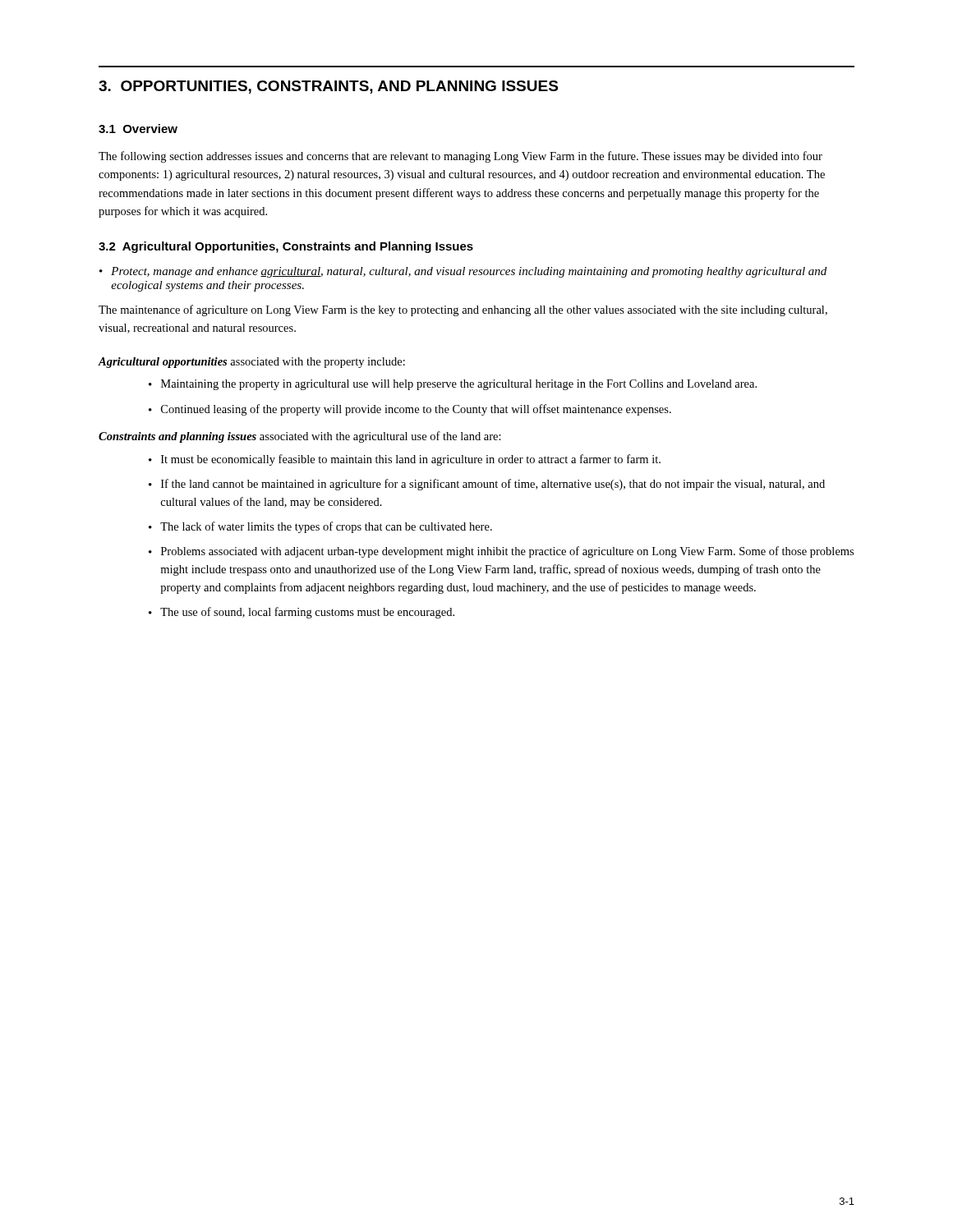The image size is (953, 1232).
Task: Select the passage starting "If the land cannot be"
Action: pos(501,494)
